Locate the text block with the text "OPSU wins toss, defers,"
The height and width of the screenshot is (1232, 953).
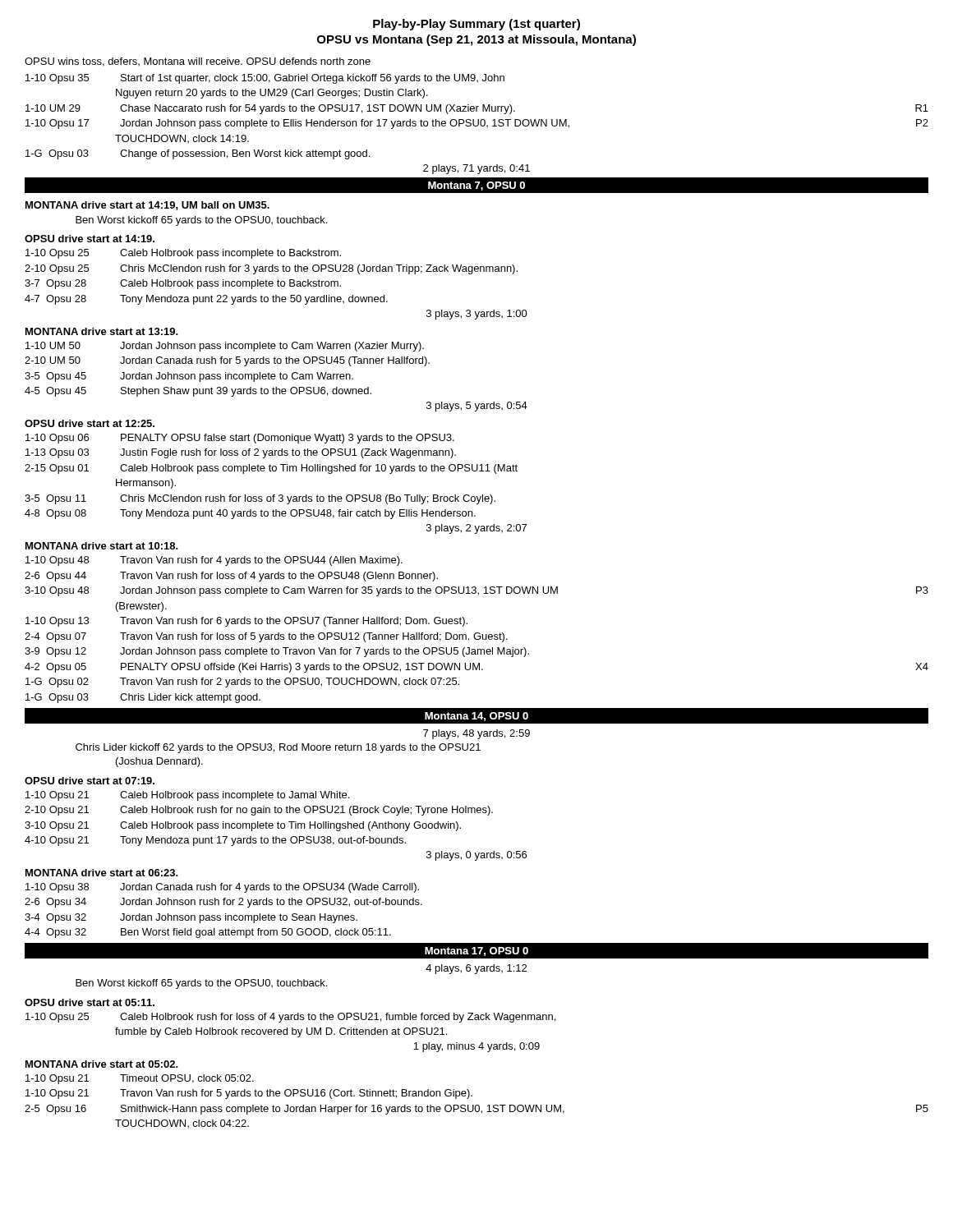point(198,61)
